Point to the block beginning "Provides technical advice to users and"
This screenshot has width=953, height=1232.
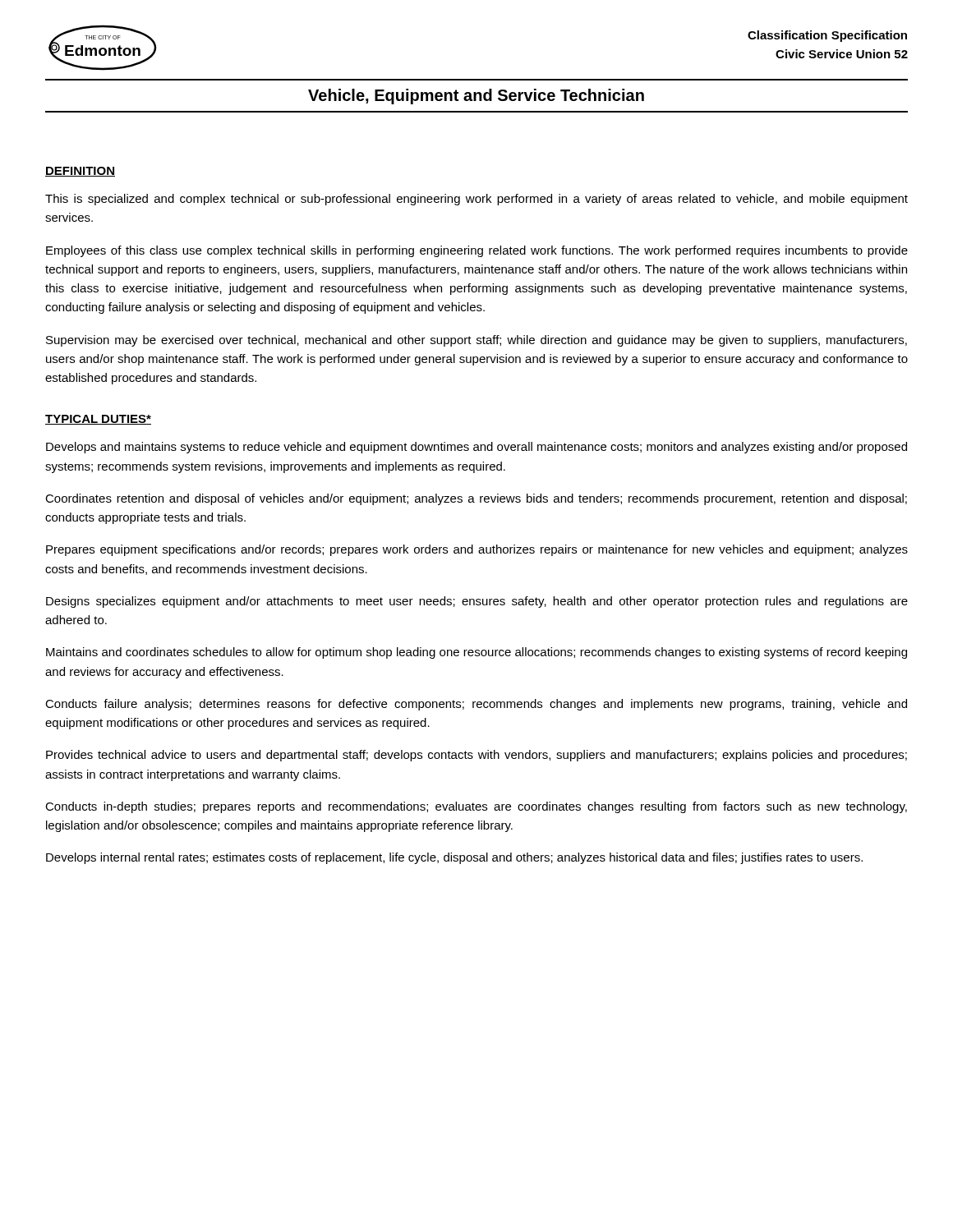tap(476, 764)
